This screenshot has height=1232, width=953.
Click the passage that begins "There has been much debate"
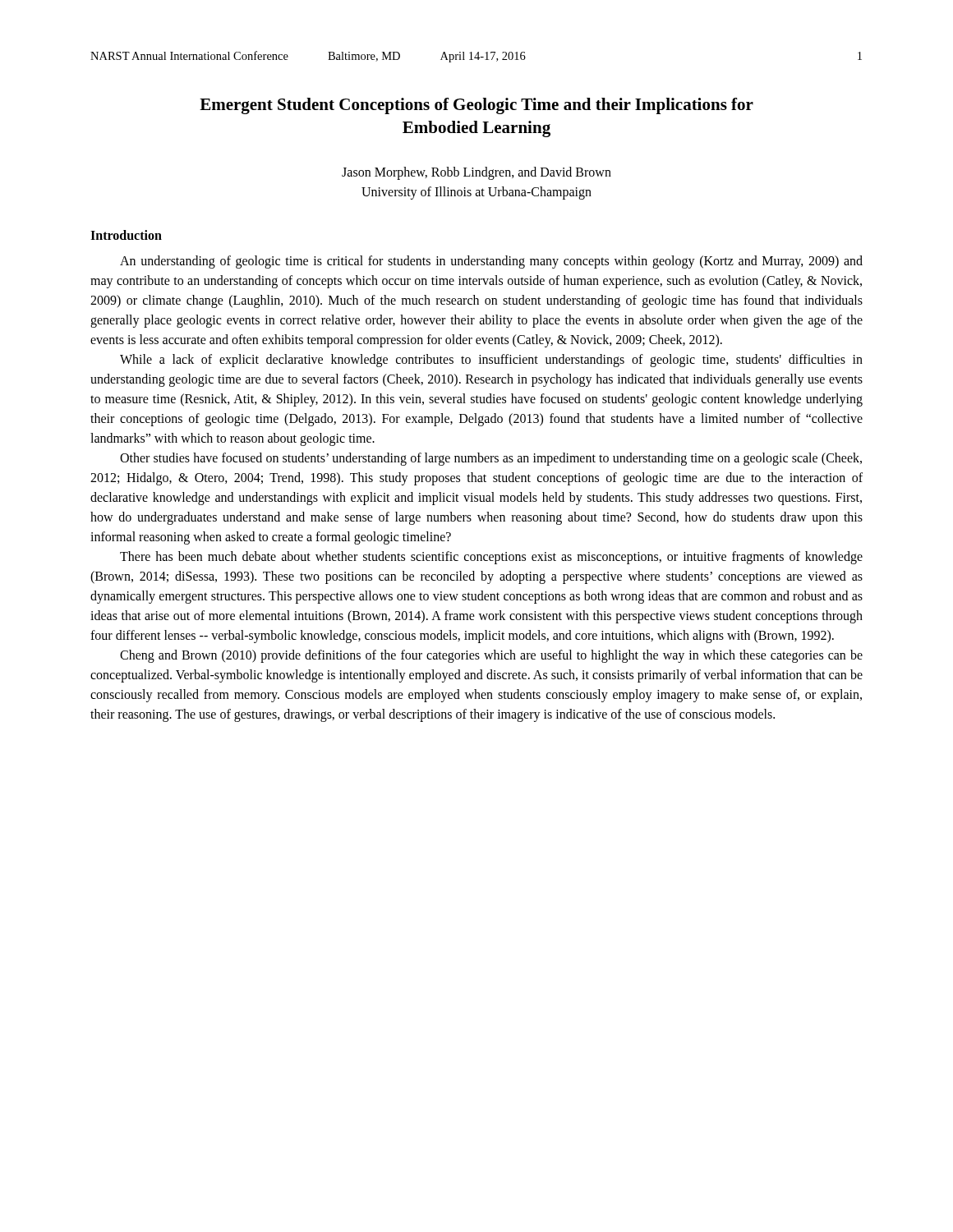[476, 596]
